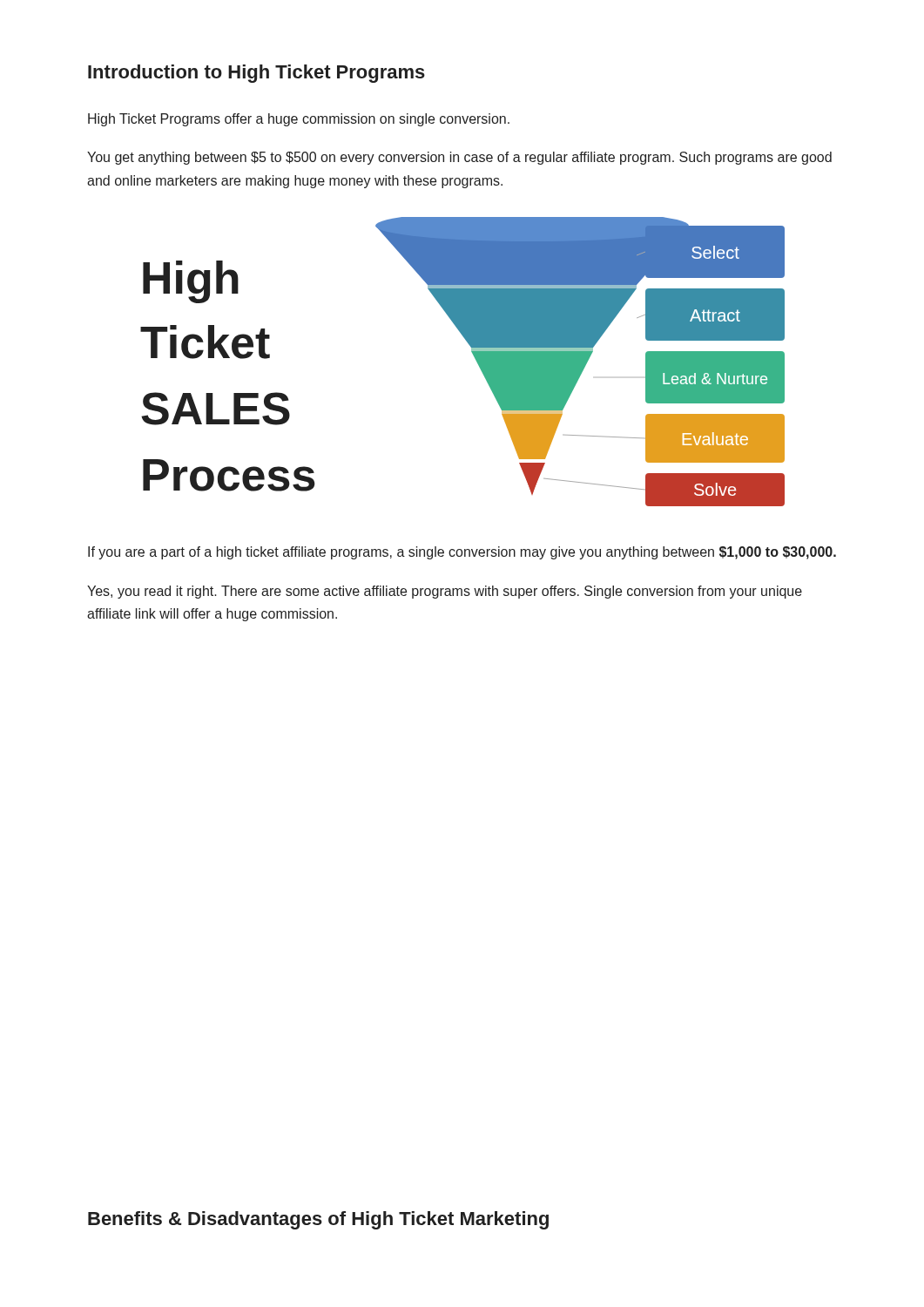Screen dimensions: 1307x924
Task: Point to the block starting "You get anything between"
Action: 460,169
